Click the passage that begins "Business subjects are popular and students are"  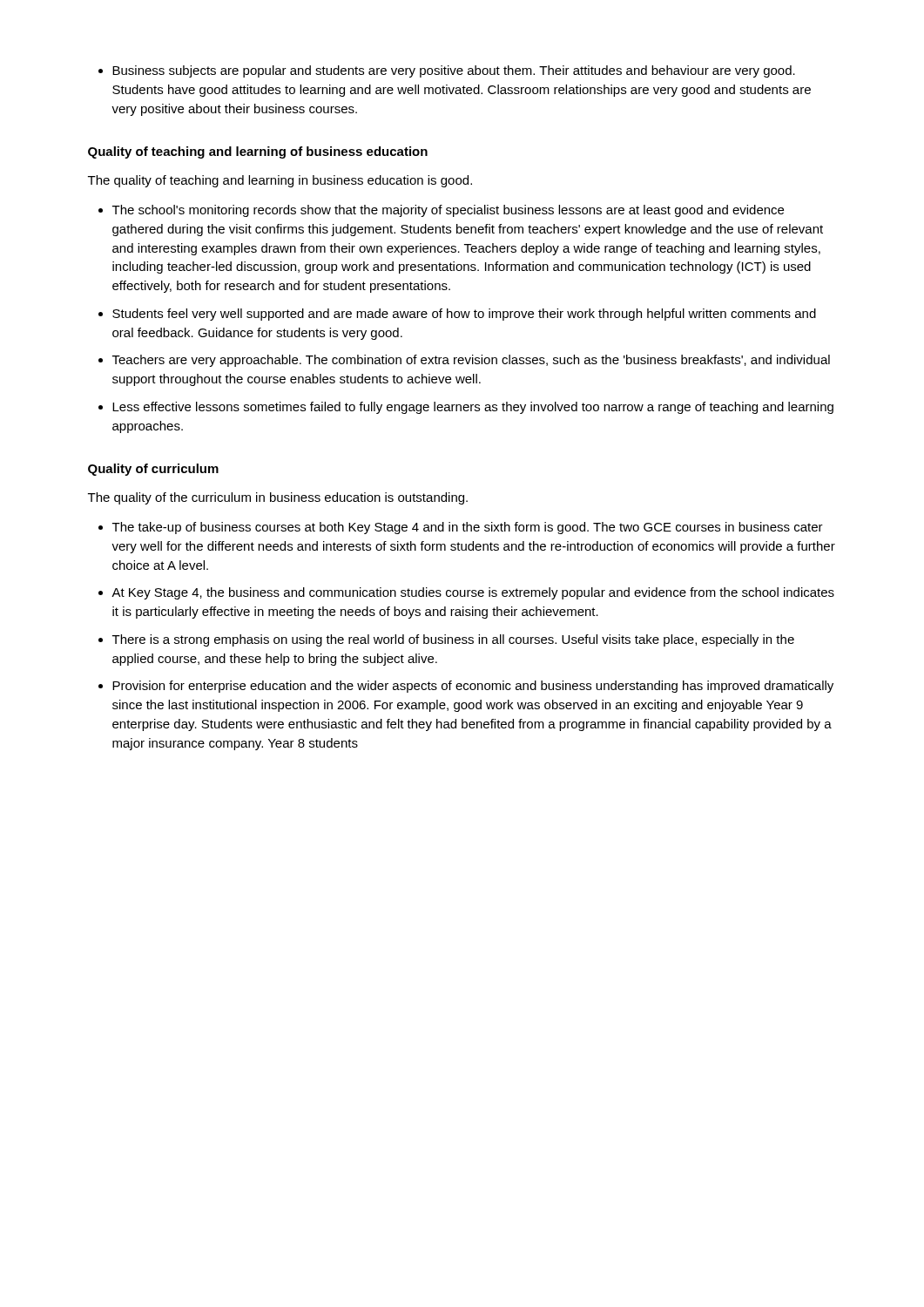[474, 89]
